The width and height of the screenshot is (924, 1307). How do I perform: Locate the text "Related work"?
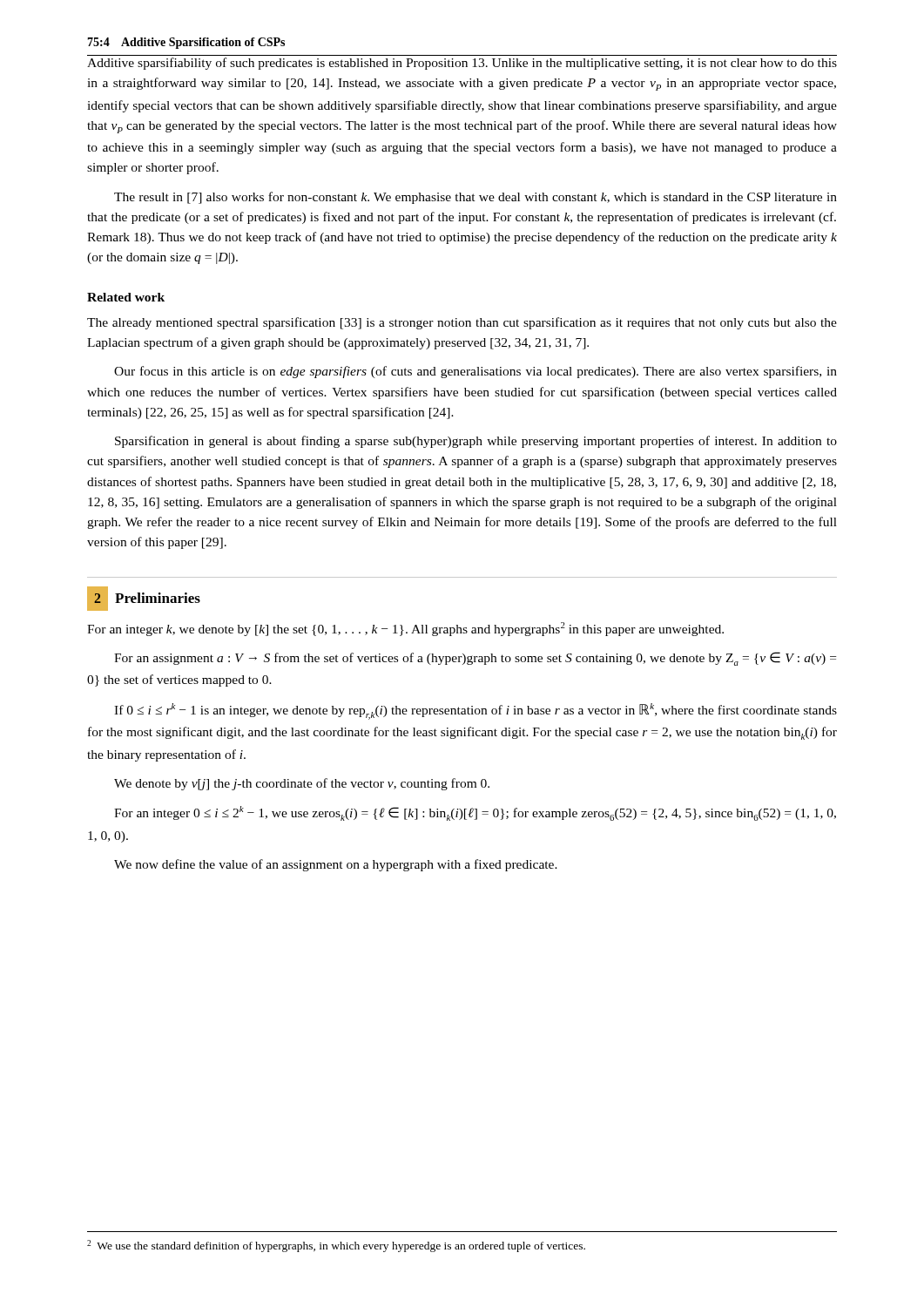(x=126, y=297)
